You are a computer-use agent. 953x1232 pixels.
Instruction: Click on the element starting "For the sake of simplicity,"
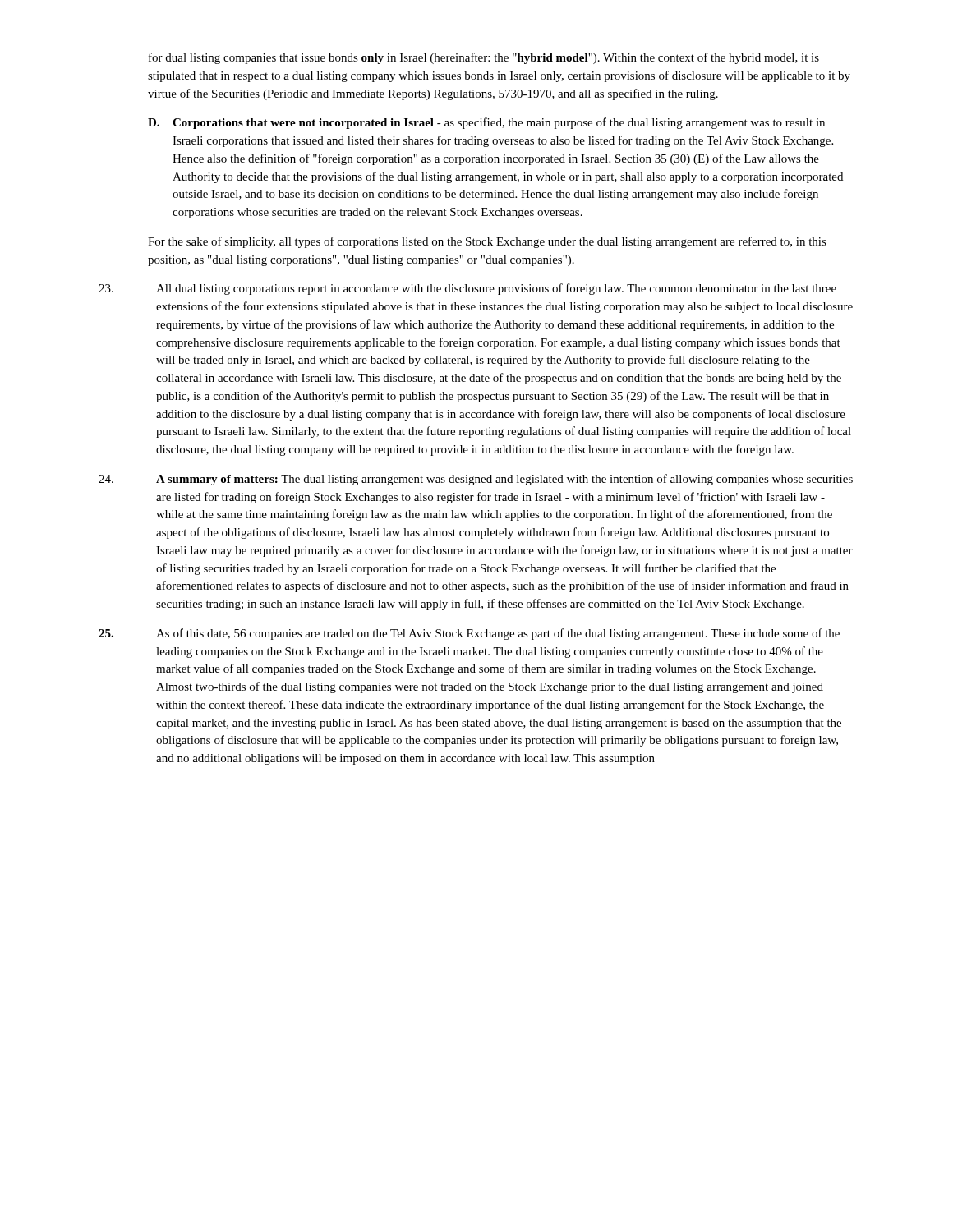tap(487, 250)
